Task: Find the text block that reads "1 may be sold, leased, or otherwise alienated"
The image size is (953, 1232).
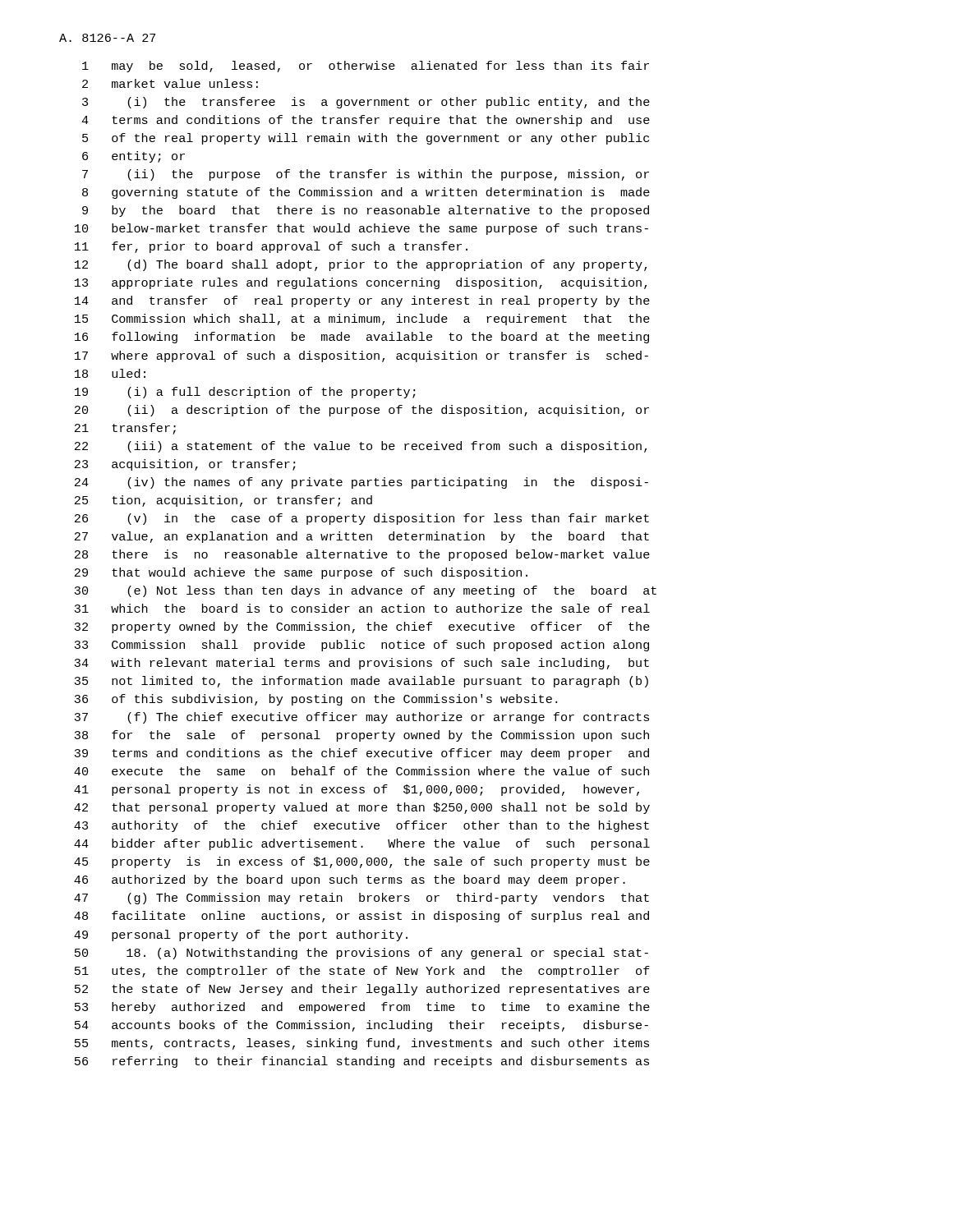Action: pos(481,564)
